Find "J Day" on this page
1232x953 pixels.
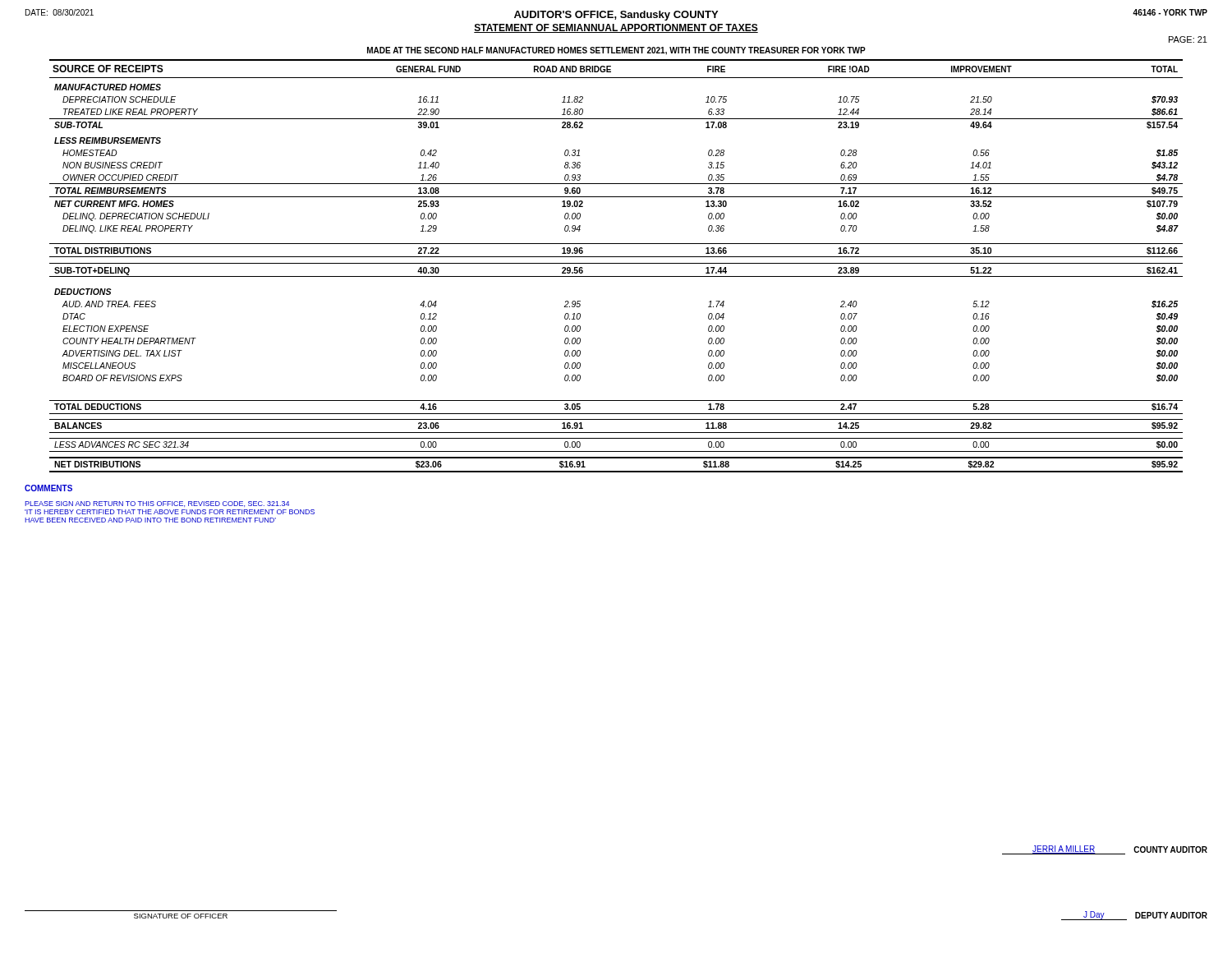click(1094, 915)
